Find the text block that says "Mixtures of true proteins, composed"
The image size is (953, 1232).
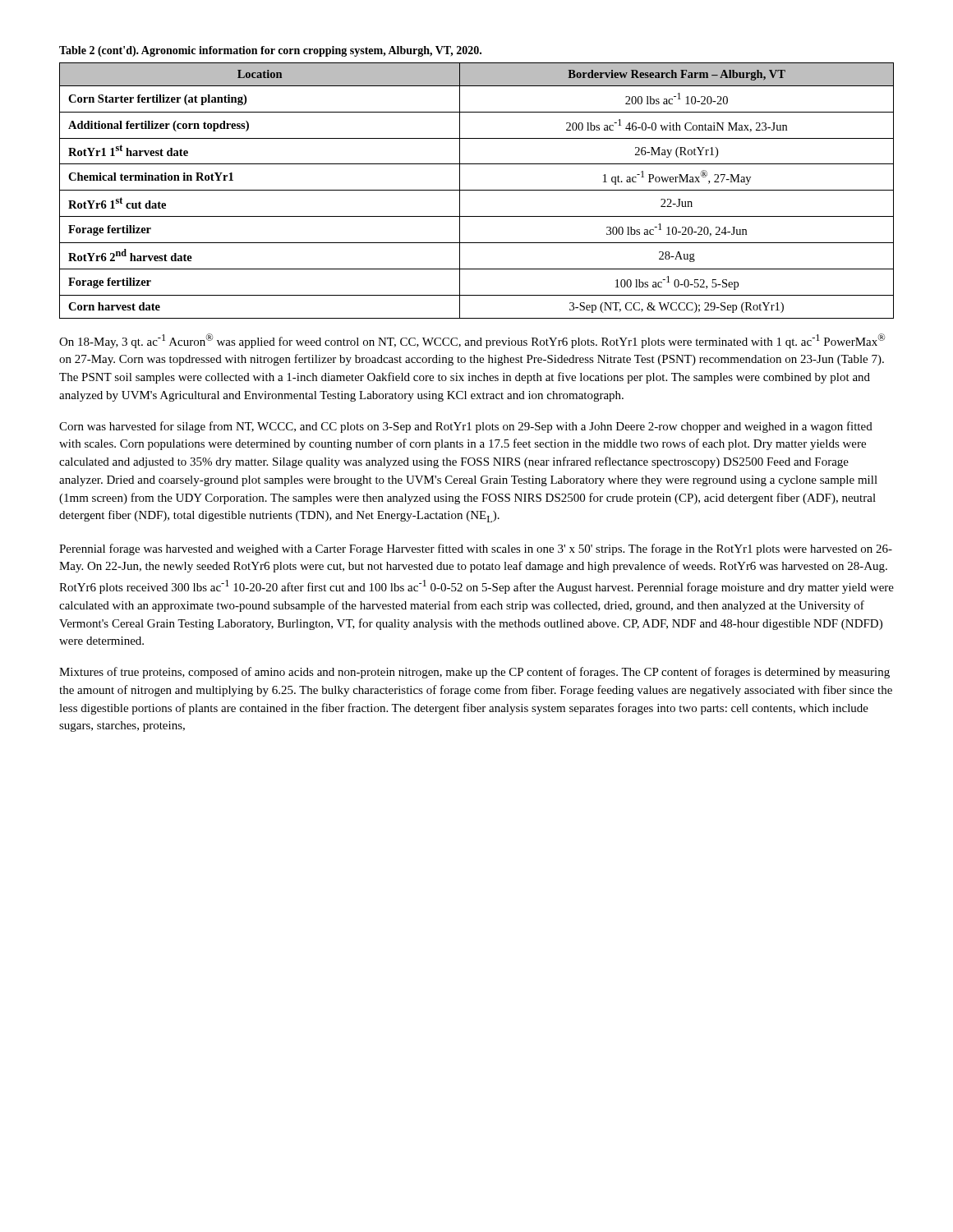[476, 699]
